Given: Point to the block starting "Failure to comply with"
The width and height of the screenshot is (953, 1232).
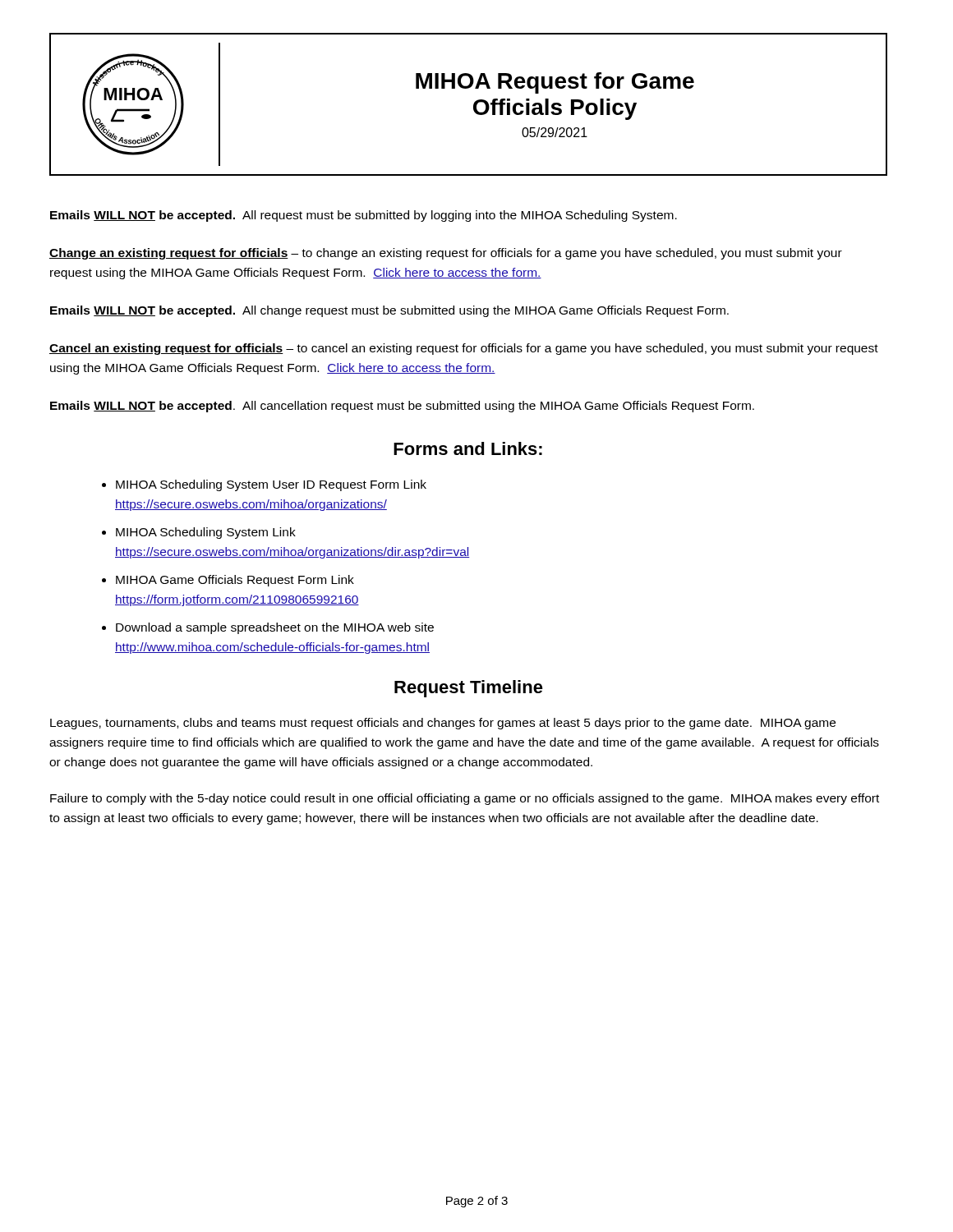Looking at the screenshot, I should (x=468, y=808).
